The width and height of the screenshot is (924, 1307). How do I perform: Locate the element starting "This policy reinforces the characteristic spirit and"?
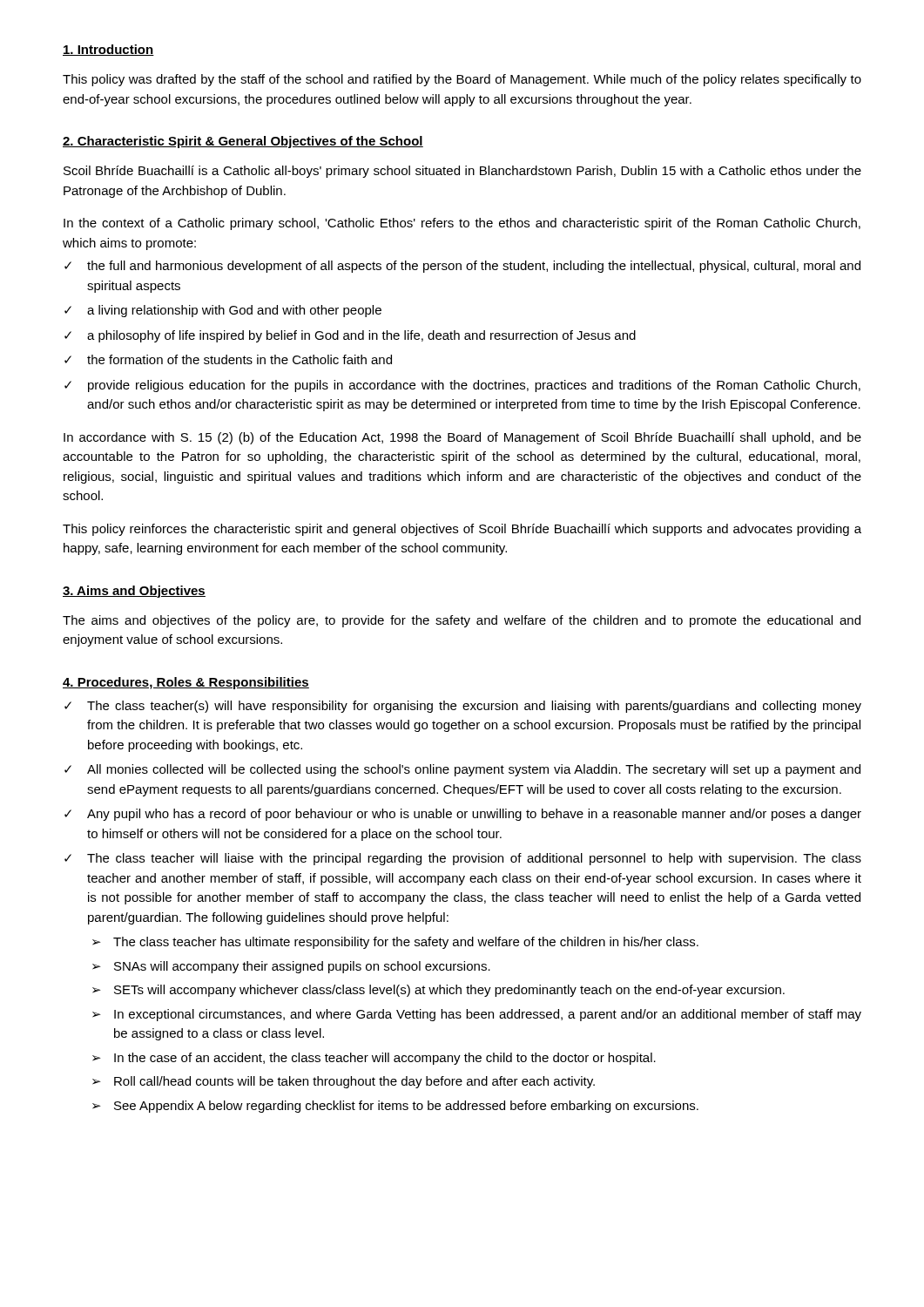[462, 538]
